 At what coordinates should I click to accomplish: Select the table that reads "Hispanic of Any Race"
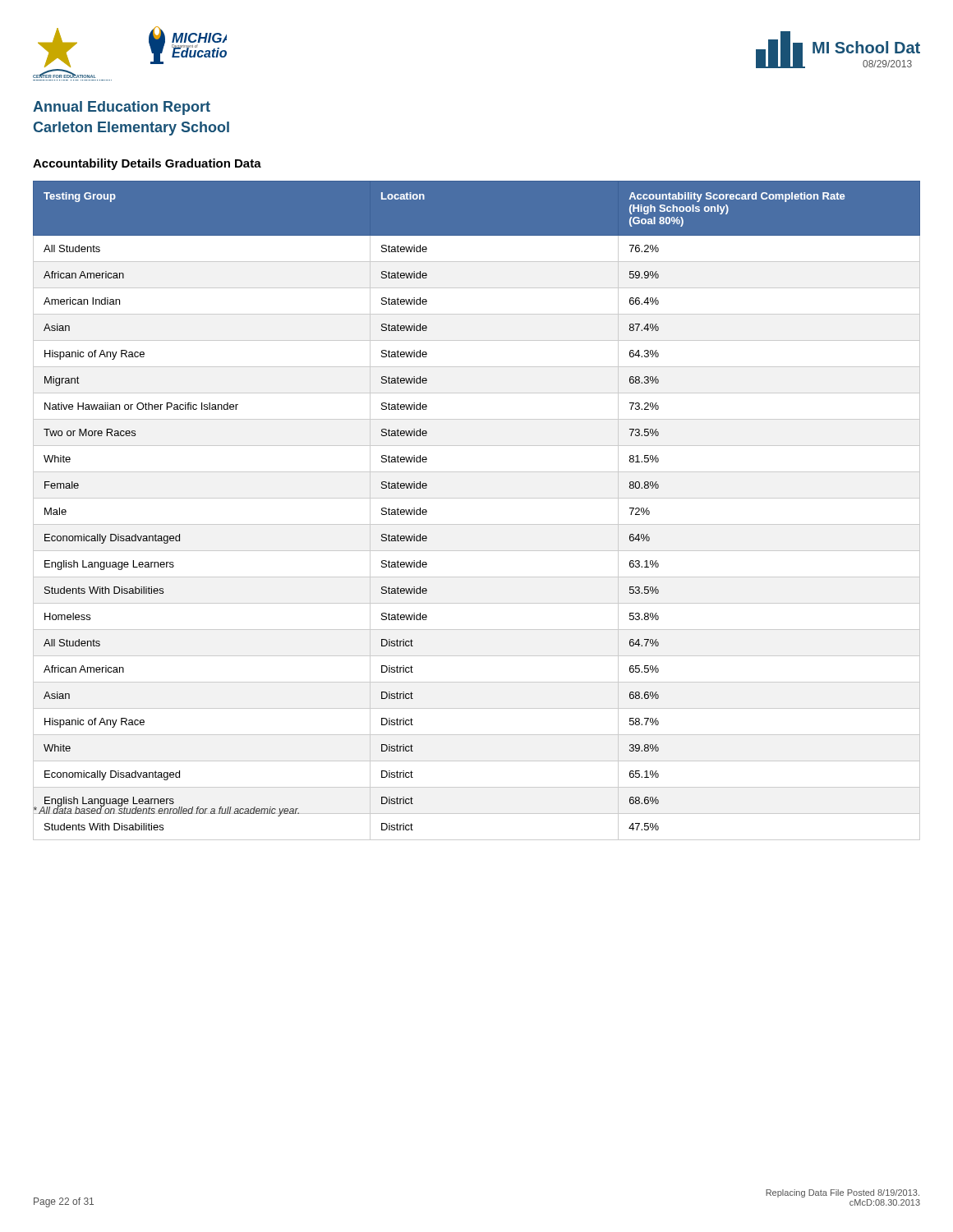[476, 510]
